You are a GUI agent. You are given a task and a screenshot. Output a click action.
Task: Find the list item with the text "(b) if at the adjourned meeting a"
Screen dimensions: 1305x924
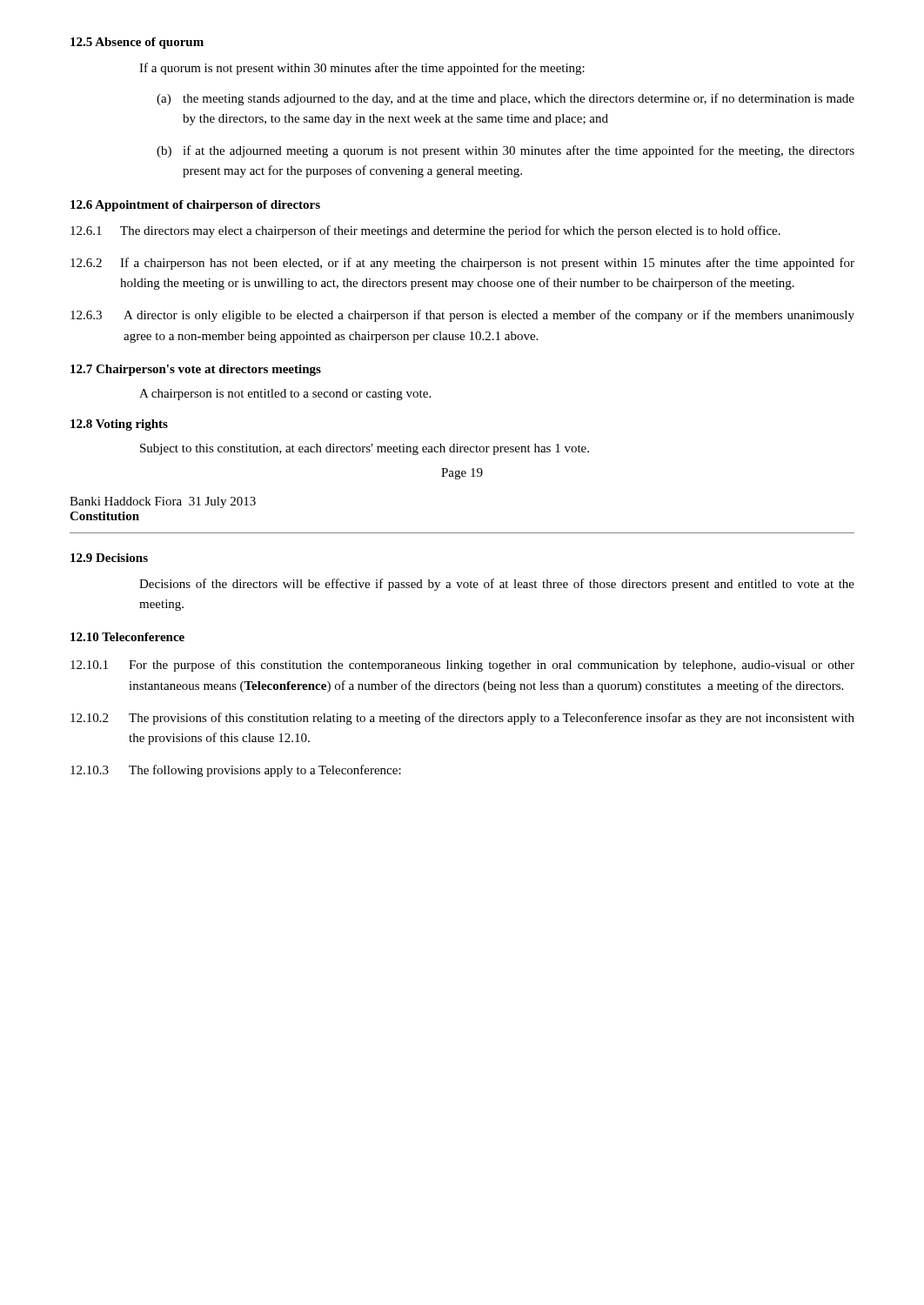506,161
